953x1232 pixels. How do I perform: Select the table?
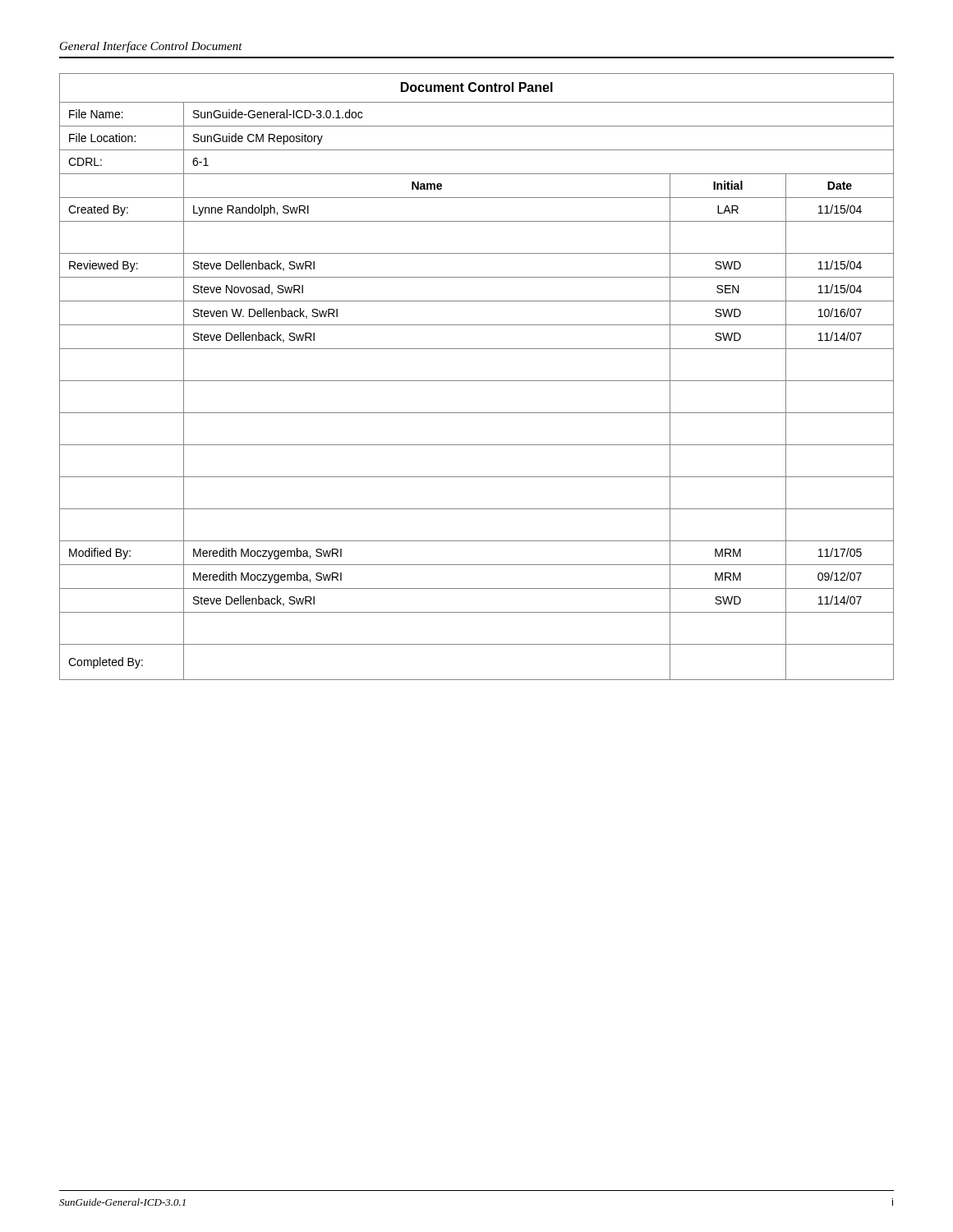[476, 377]
